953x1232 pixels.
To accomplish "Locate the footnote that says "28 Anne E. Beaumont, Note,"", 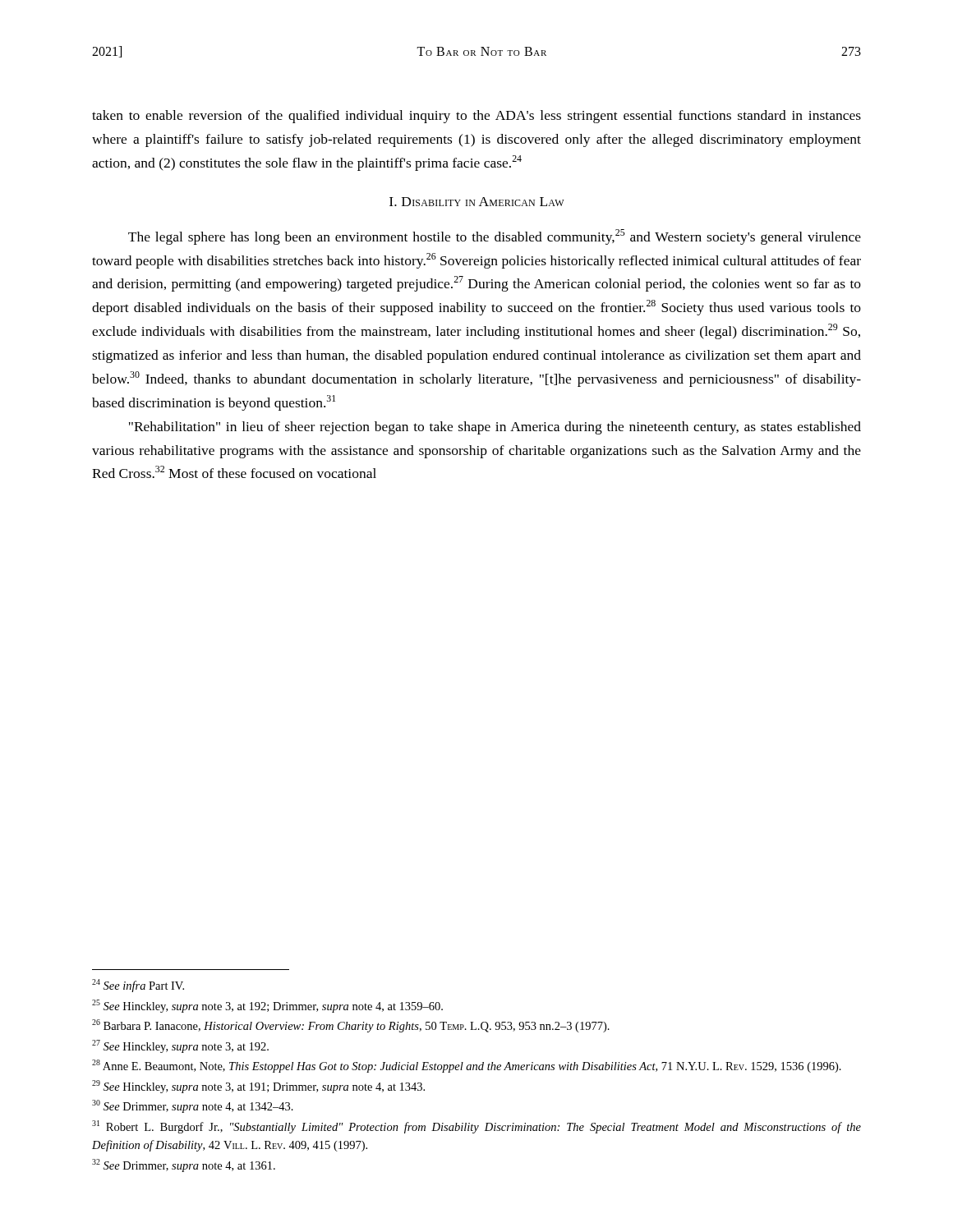I will click(467, 1065).
